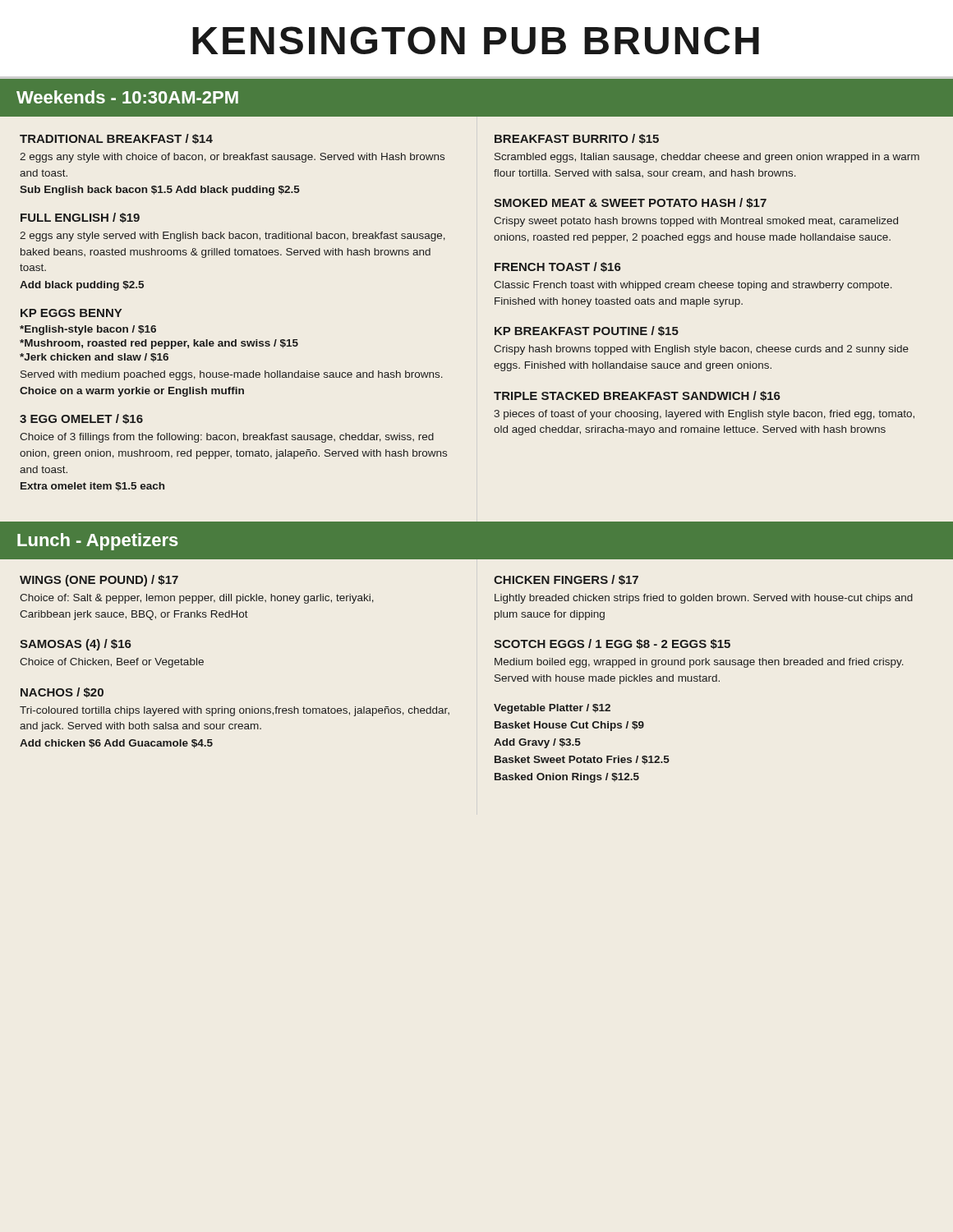Click the passage that begins "FULL ENGLISH / $19"
This screenshot has width=953, height=1232.
click(240, 251)
